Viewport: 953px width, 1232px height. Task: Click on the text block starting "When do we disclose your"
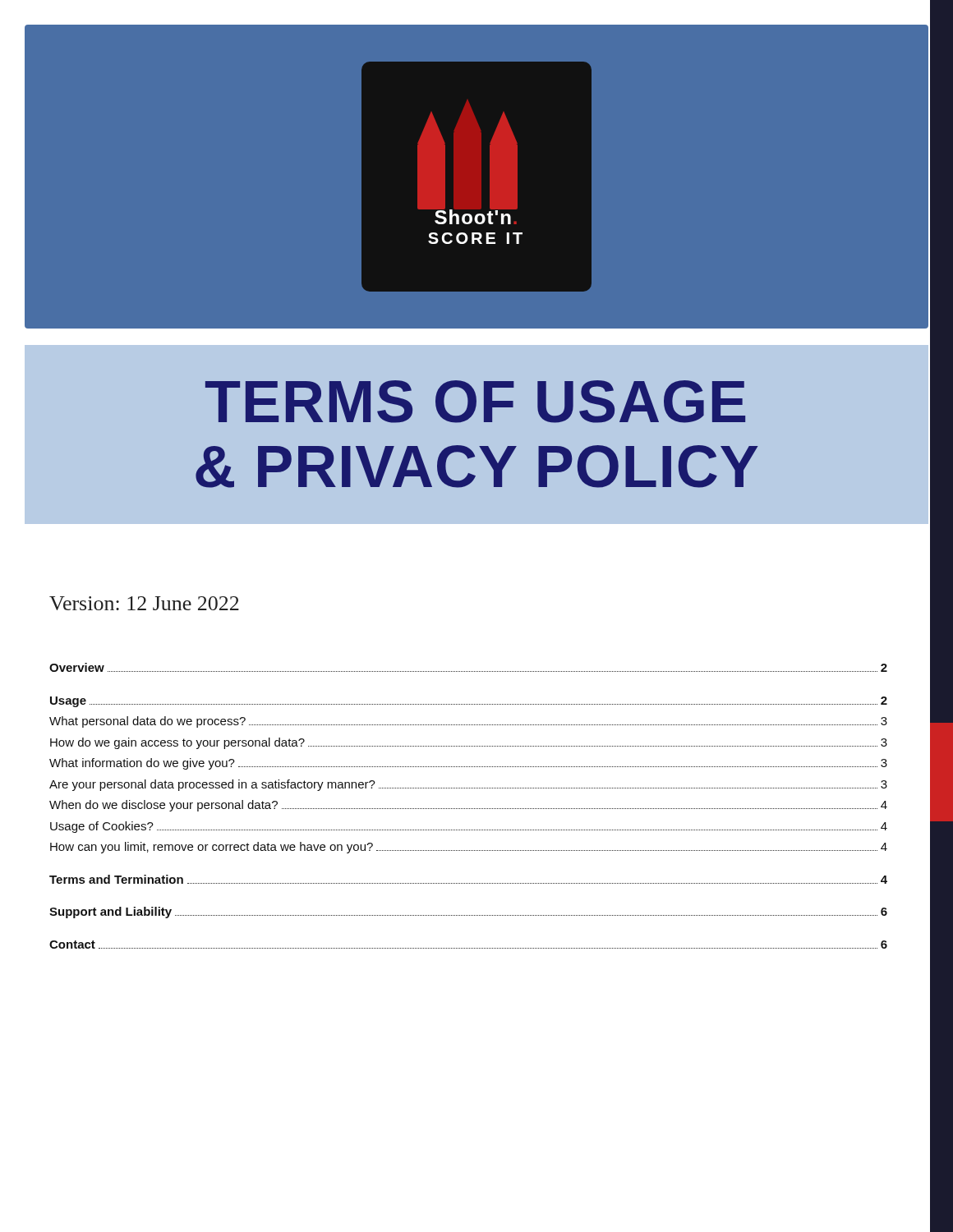[x=468, y=805]
